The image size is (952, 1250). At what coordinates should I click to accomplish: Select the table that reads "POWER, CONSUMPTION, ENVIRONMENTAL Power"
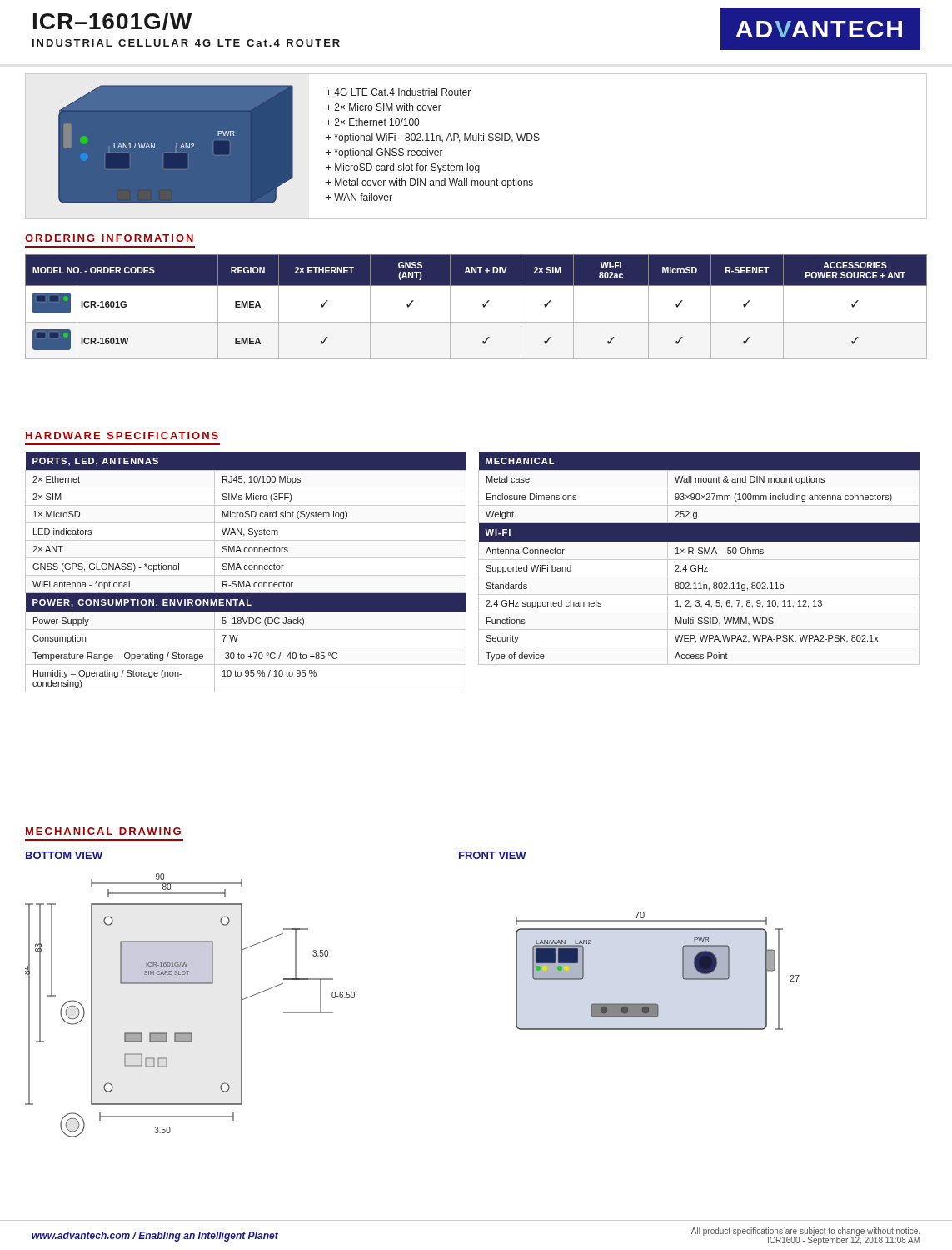click(x=246, y=643)
